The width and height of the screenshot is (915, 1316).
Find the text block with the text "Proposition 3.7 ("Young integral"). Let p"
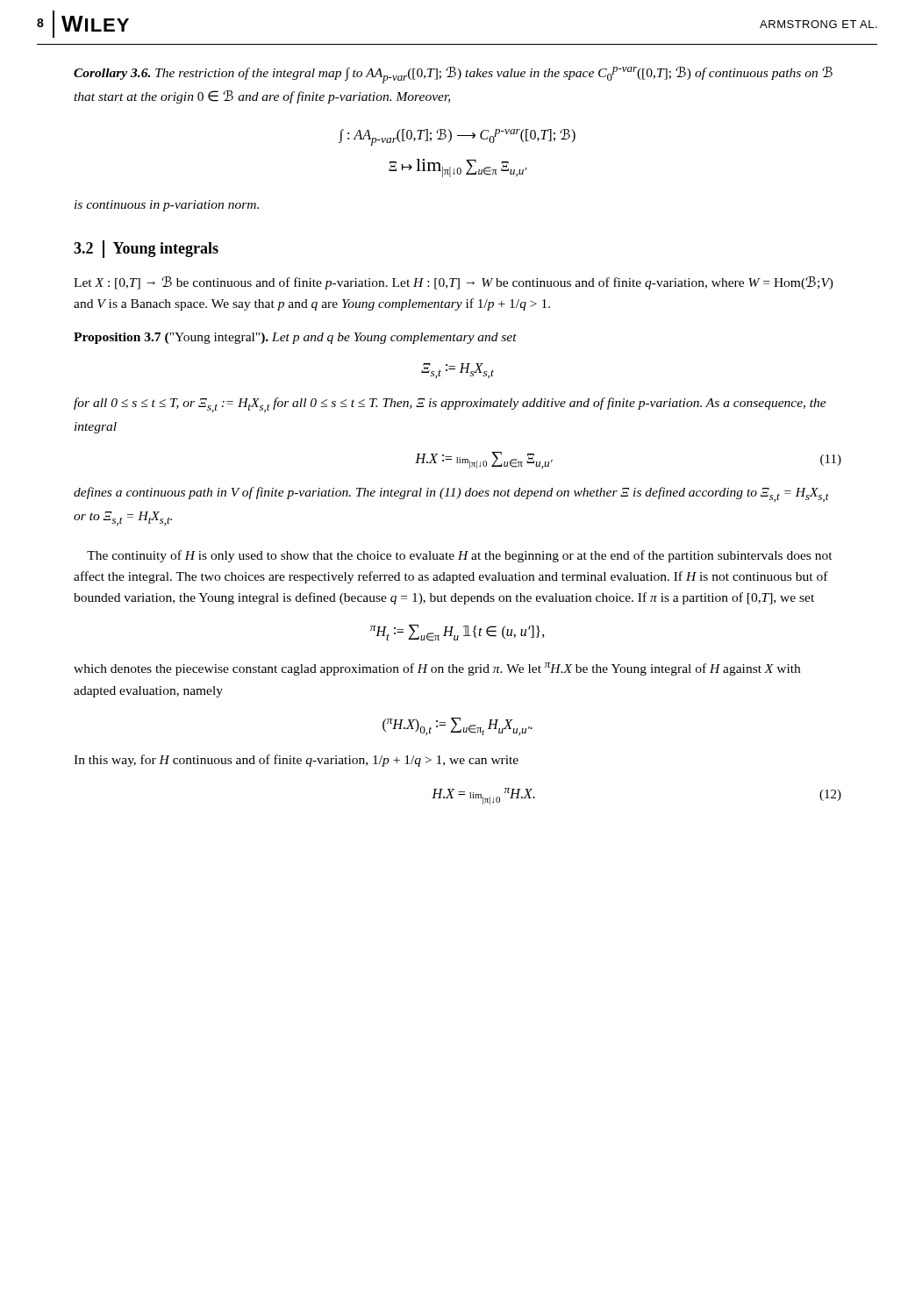(295, 337)
